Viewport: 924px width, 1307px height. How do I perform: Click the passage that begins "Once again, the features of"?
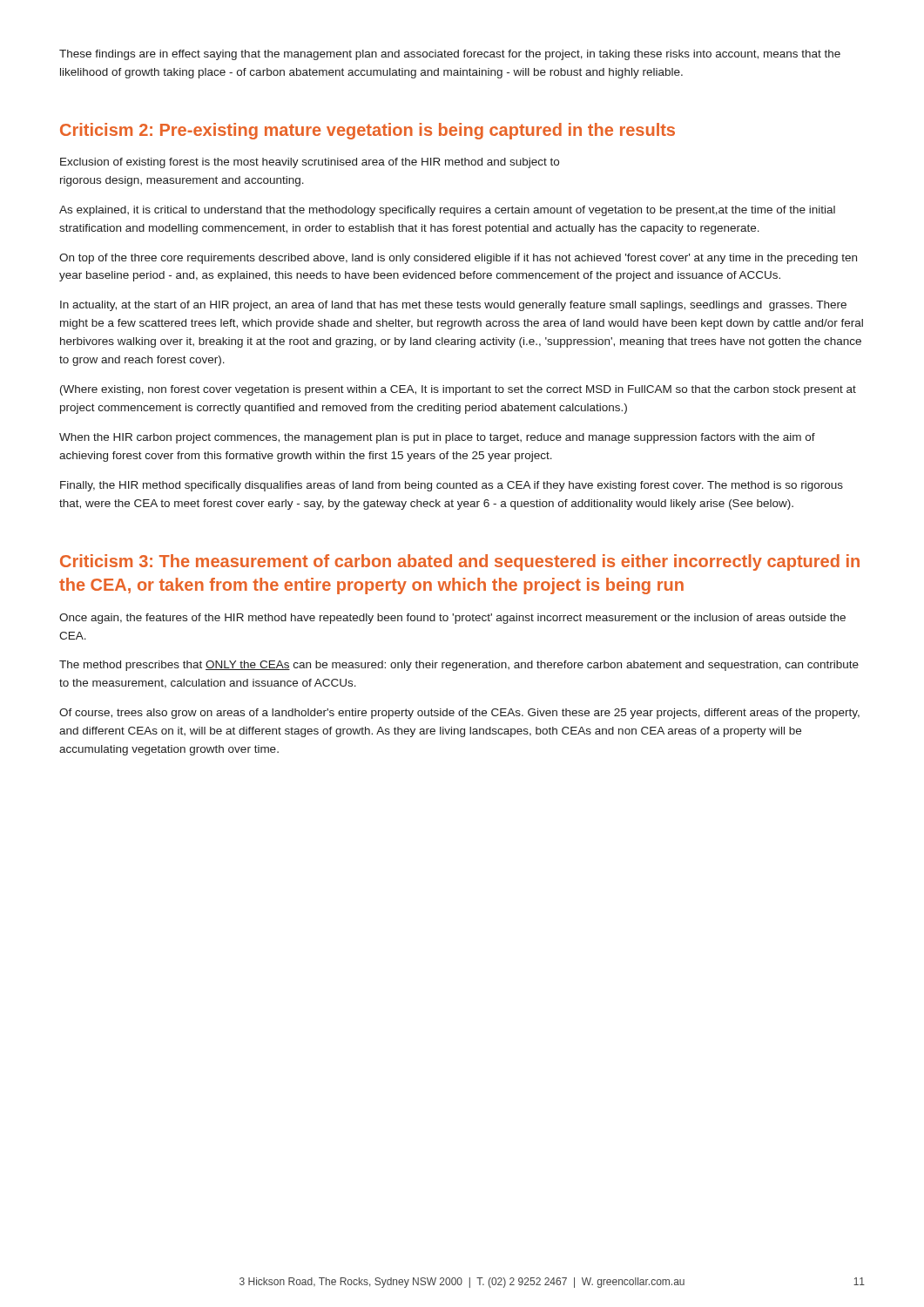[x=462, y=627]
